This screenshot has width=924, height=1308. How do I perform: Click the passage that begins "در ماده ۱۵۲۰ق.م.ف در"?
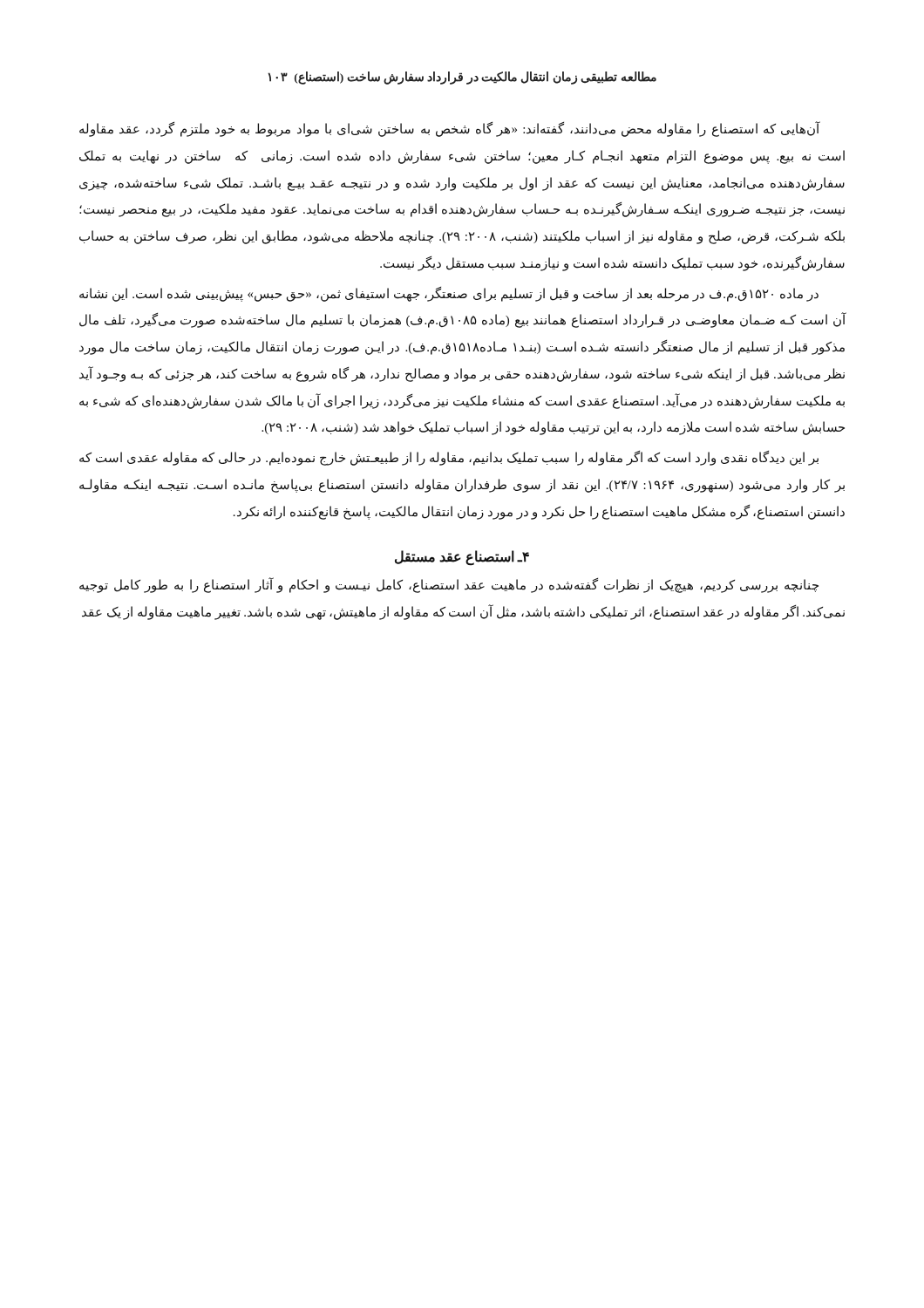tap(462, 361)
